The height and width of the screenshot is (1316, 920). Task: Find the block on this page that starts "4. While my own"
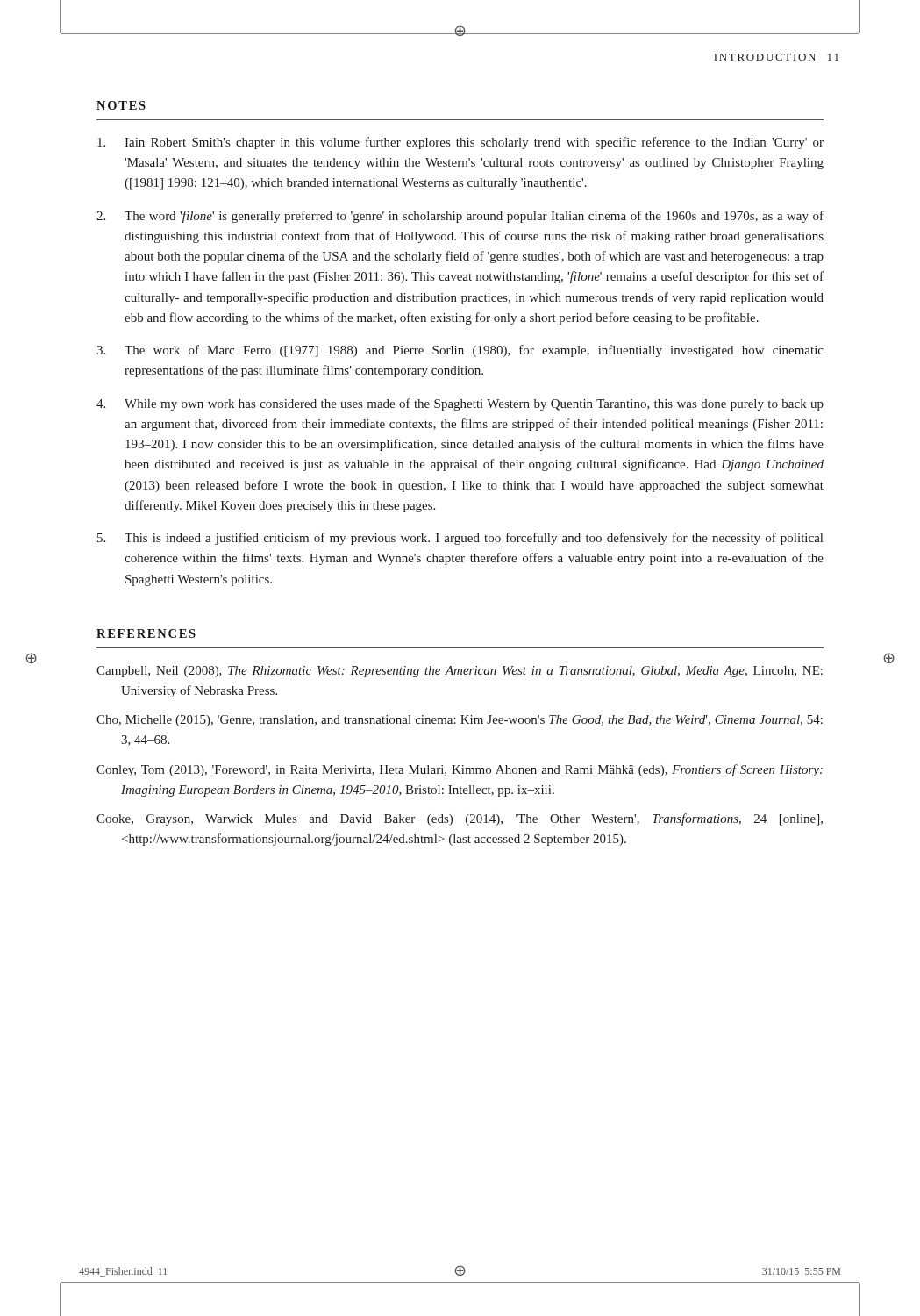(x=460, y=455)
